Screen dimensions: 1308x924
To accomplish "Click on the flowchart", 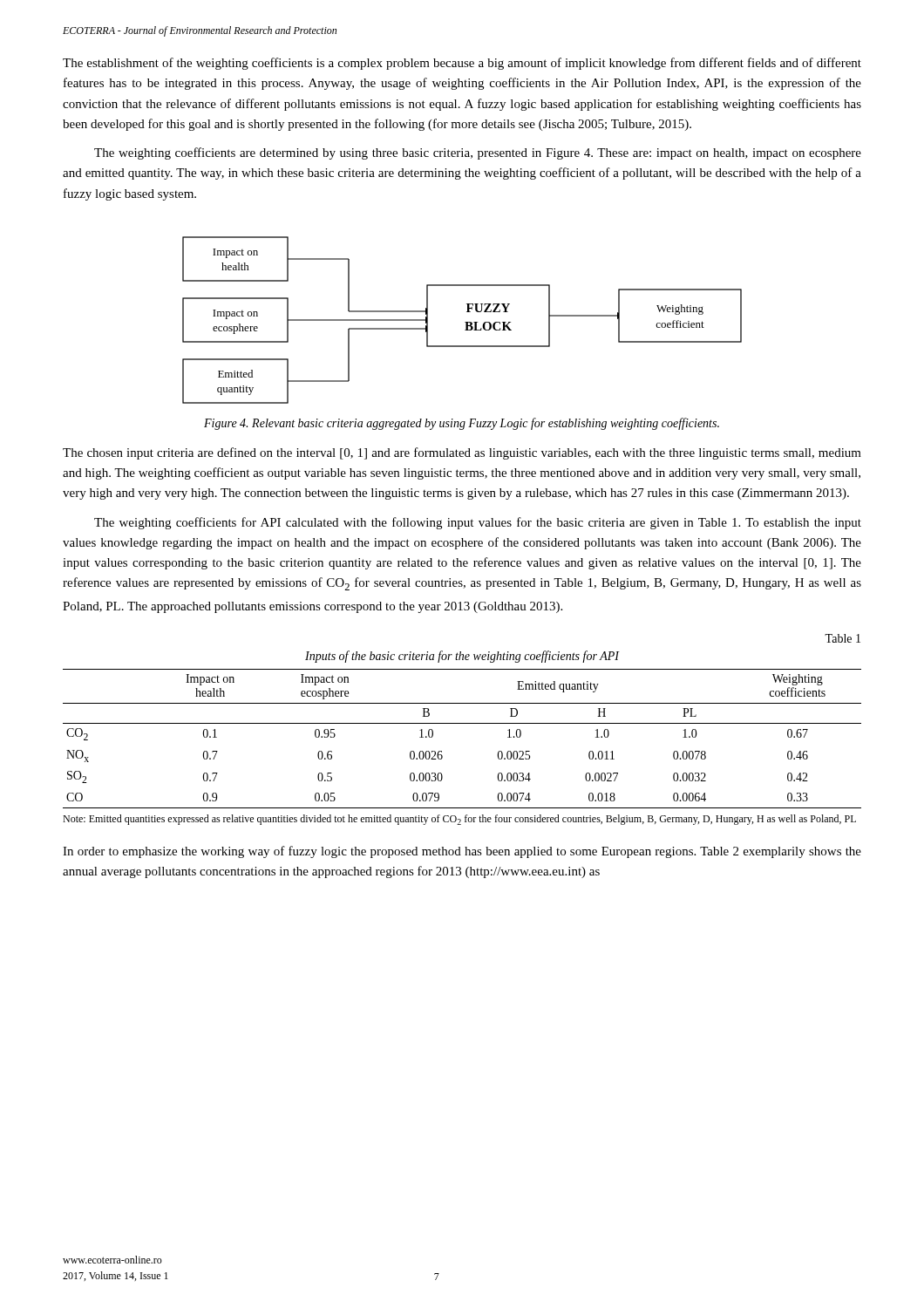I will (x=462, y=315).
